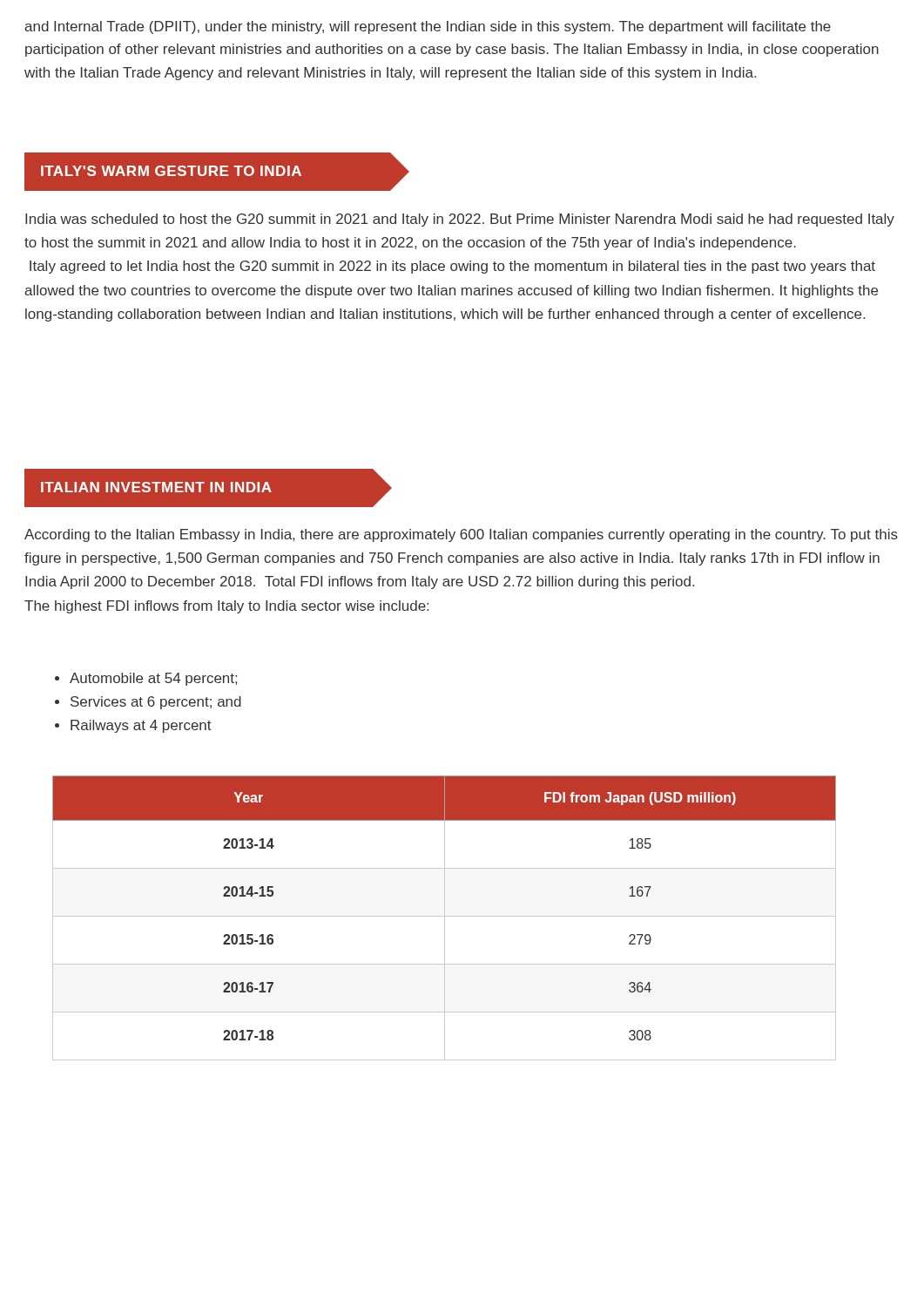Locate the table
924x1307 pixels.
(444, 918)
